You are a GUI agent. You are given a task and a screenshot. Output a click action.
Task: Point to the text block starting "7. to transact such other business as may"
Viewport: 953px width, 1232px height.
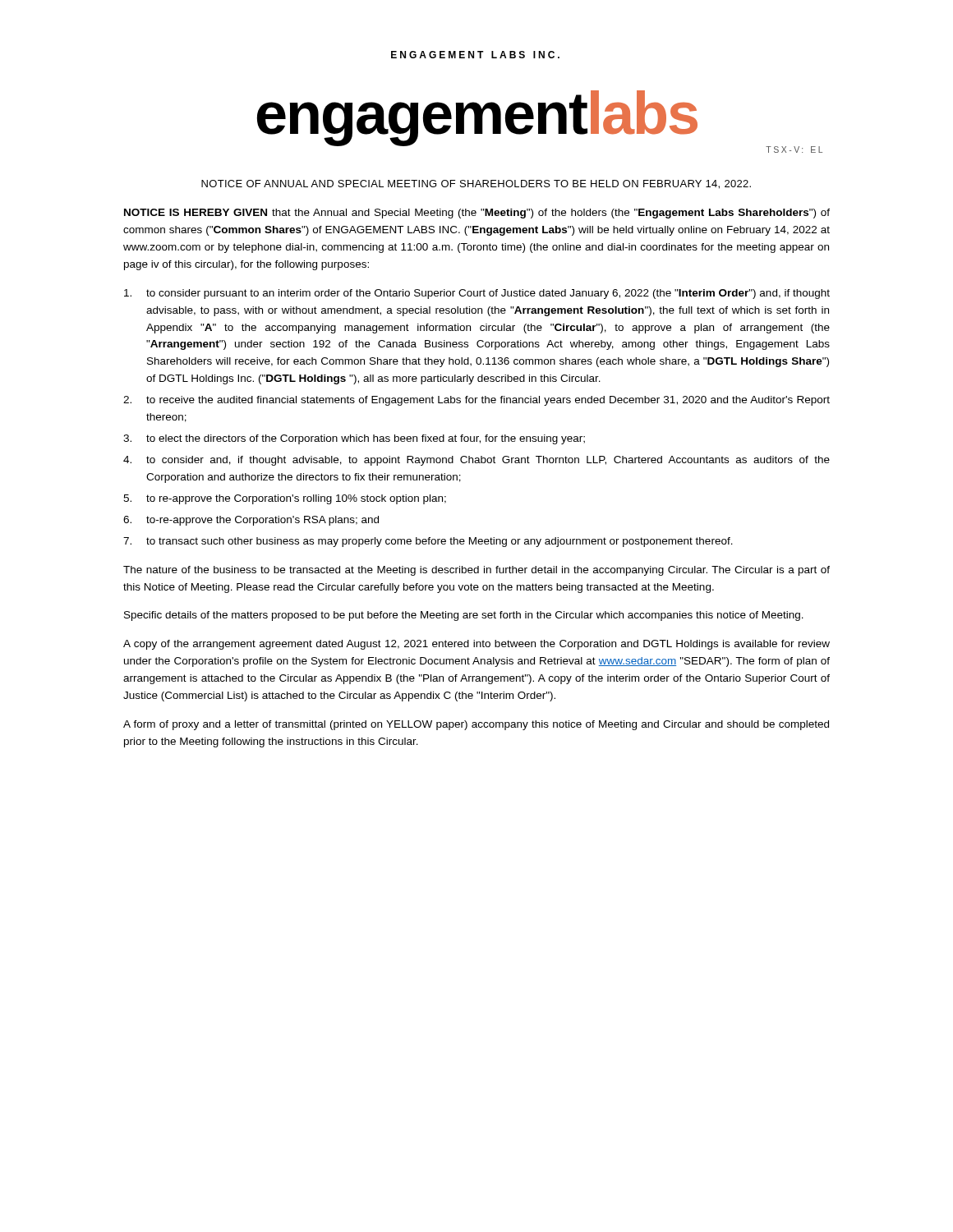[x=476, y=541]
